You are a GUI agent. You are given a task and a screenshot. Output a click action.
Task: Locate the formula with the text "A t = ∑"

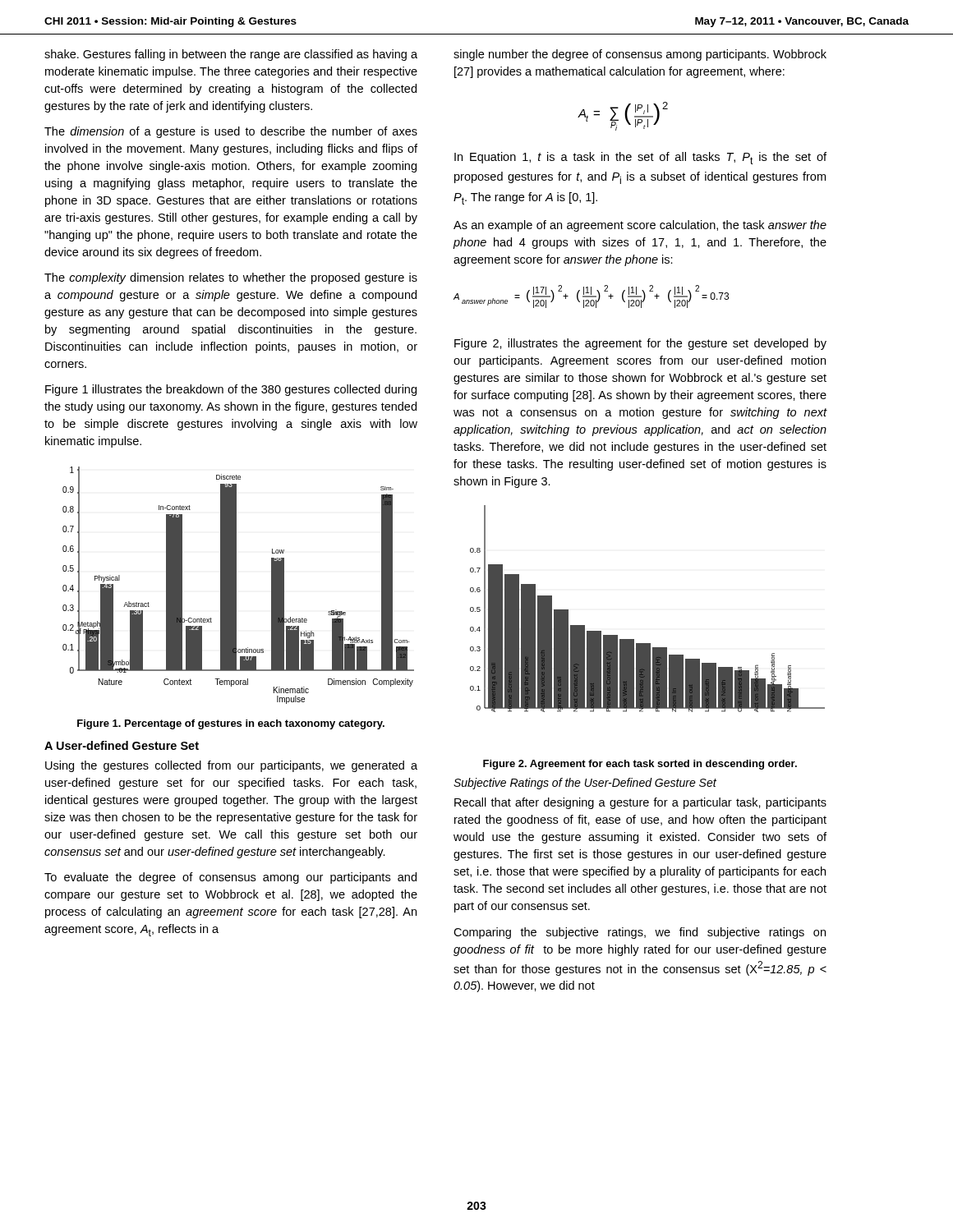[640, 113]
